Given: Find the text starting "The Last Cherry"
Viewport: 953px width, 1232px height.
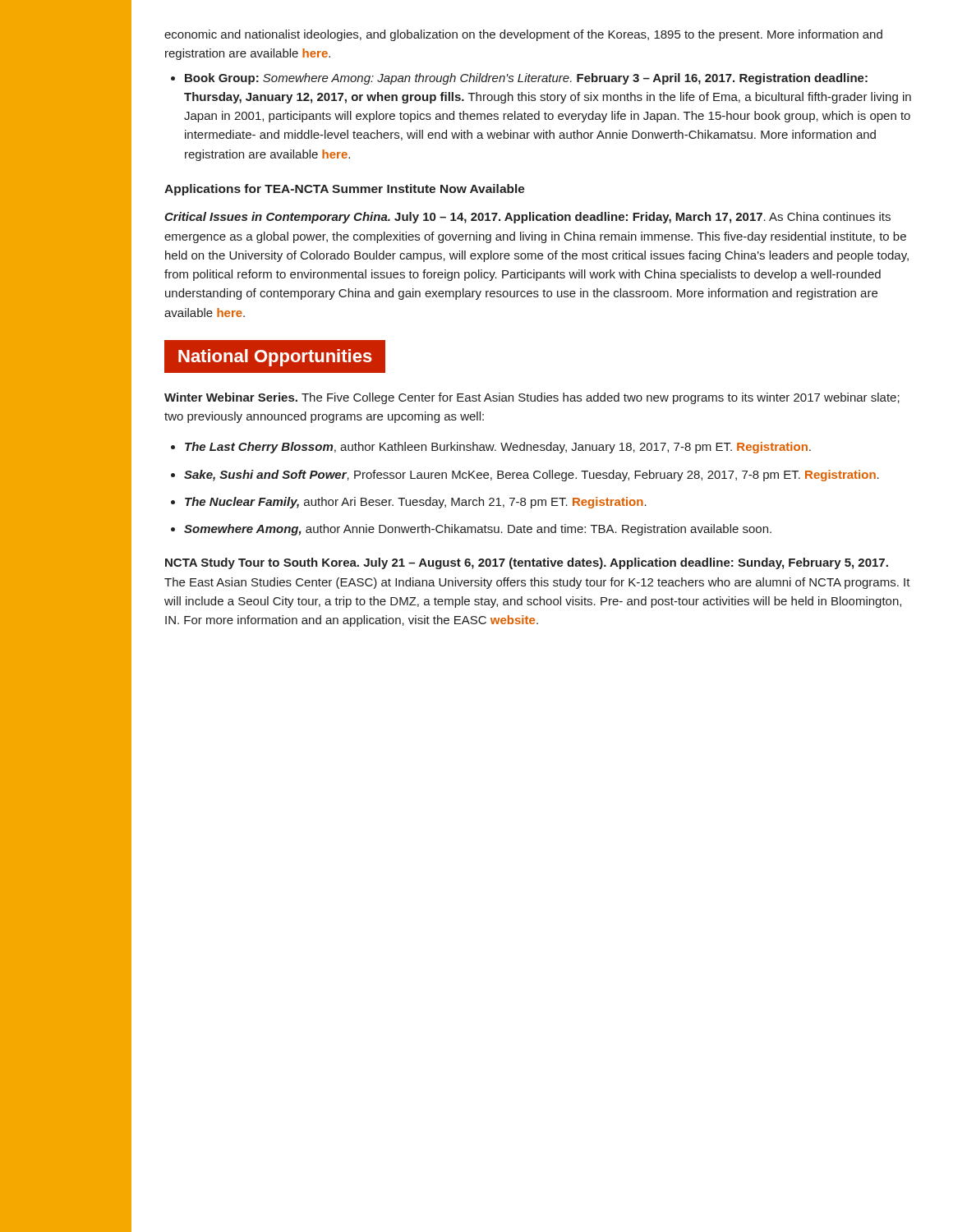Looking at the screenshot, I should [x=498, y=447].
